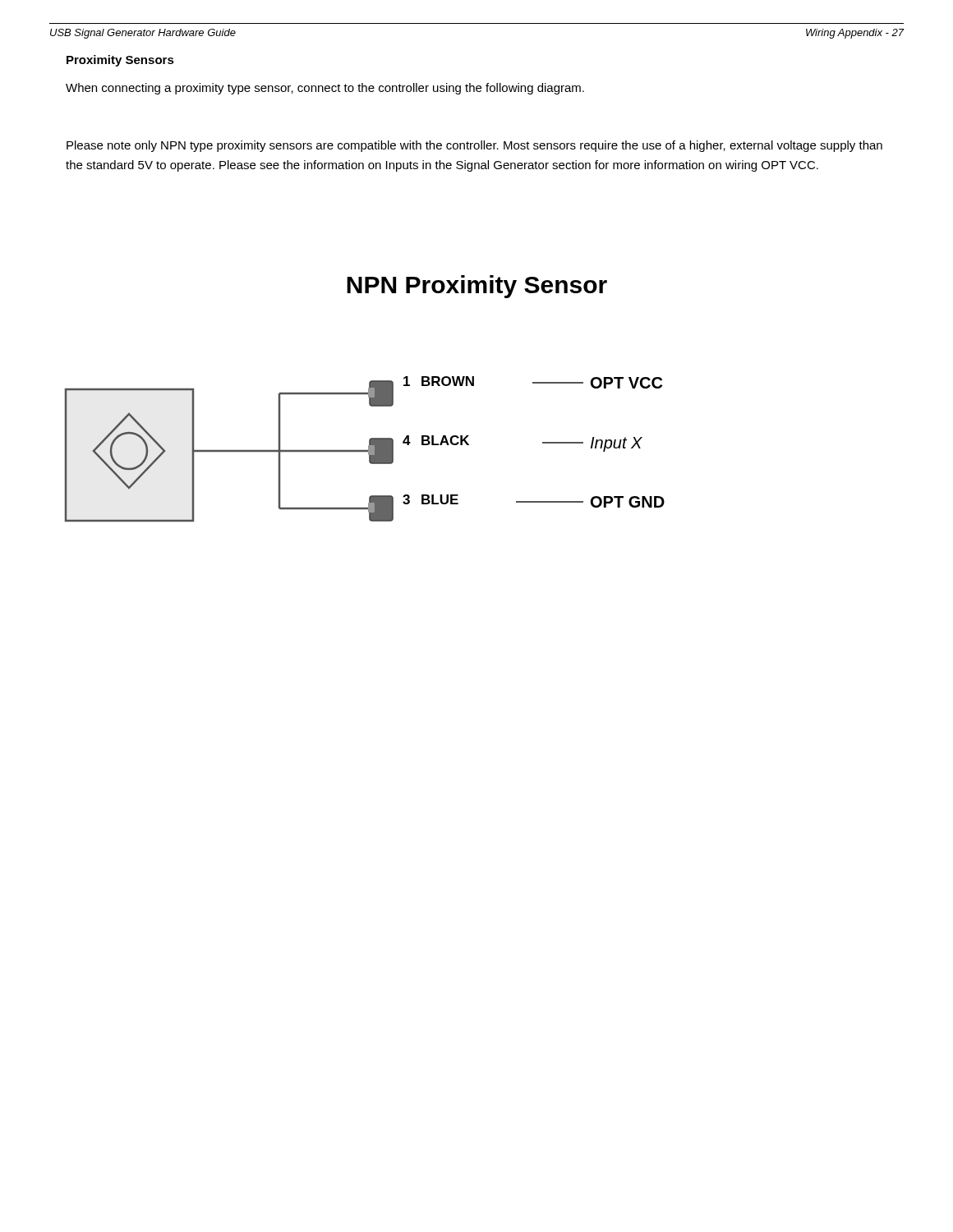Locate the section header containing "Proximity Sensors"

tap(120, 60)
